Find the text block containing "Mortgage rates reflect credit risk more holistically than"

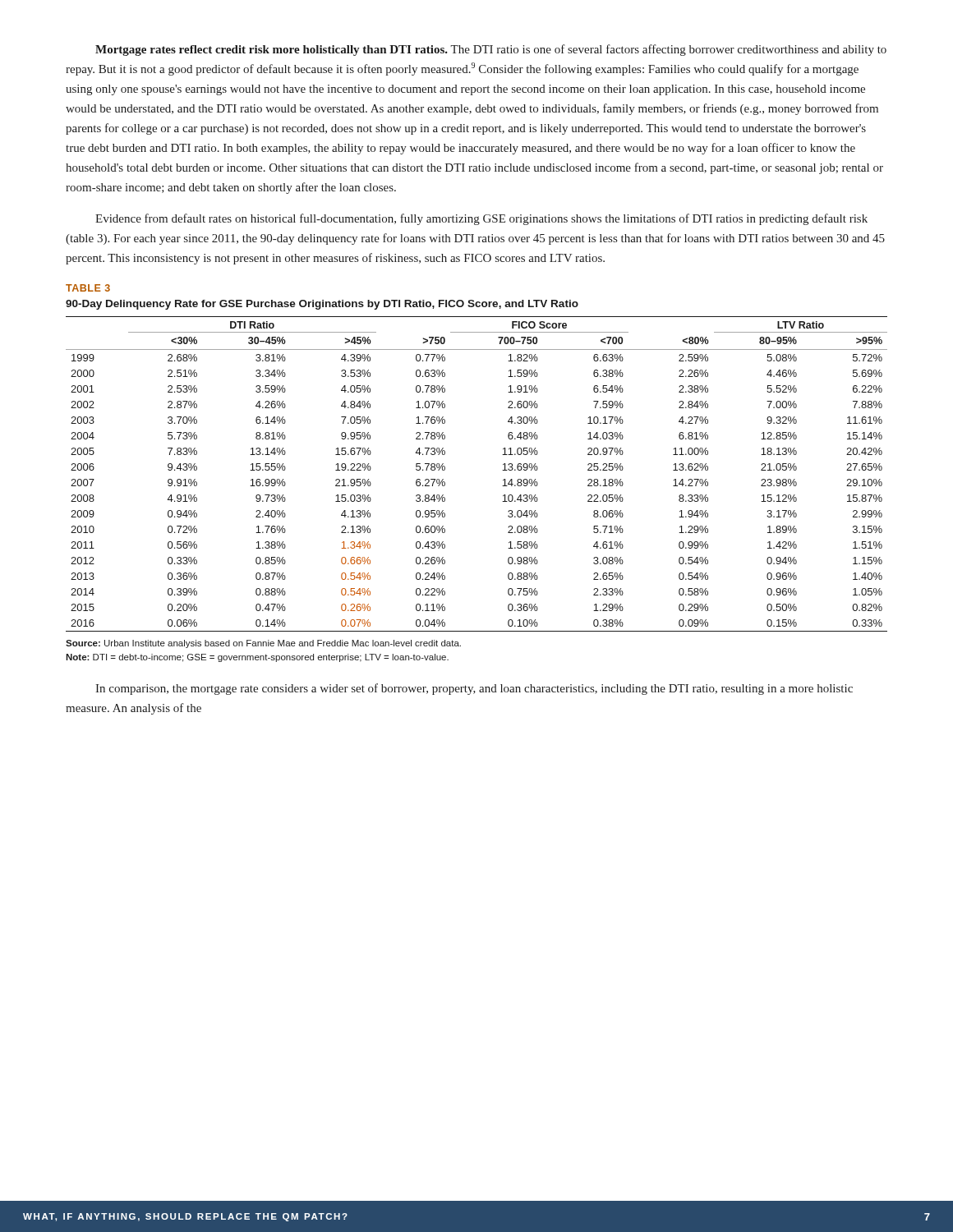coord(476,154)
